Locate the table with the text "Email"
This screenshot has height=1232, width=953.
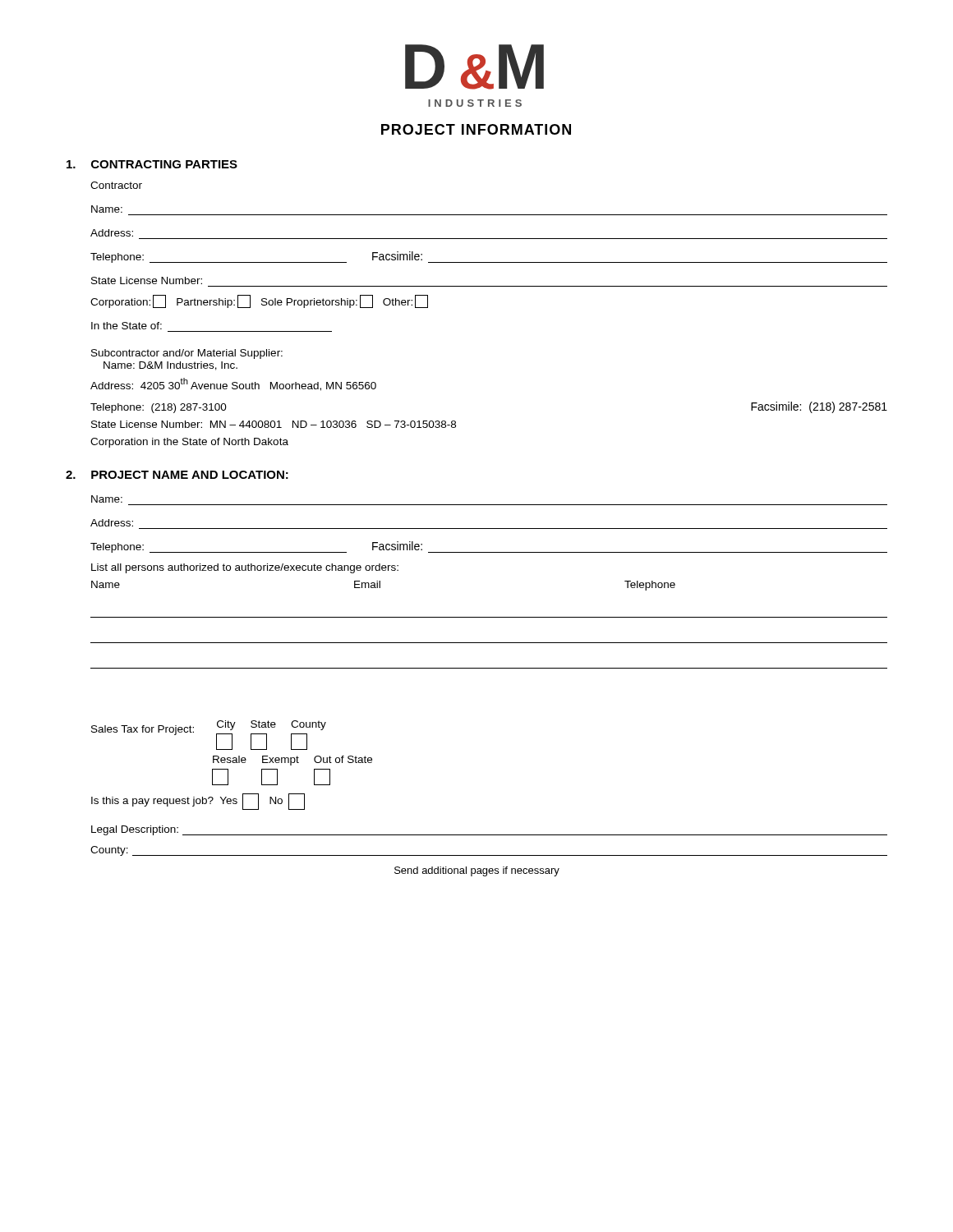[489, 622]
